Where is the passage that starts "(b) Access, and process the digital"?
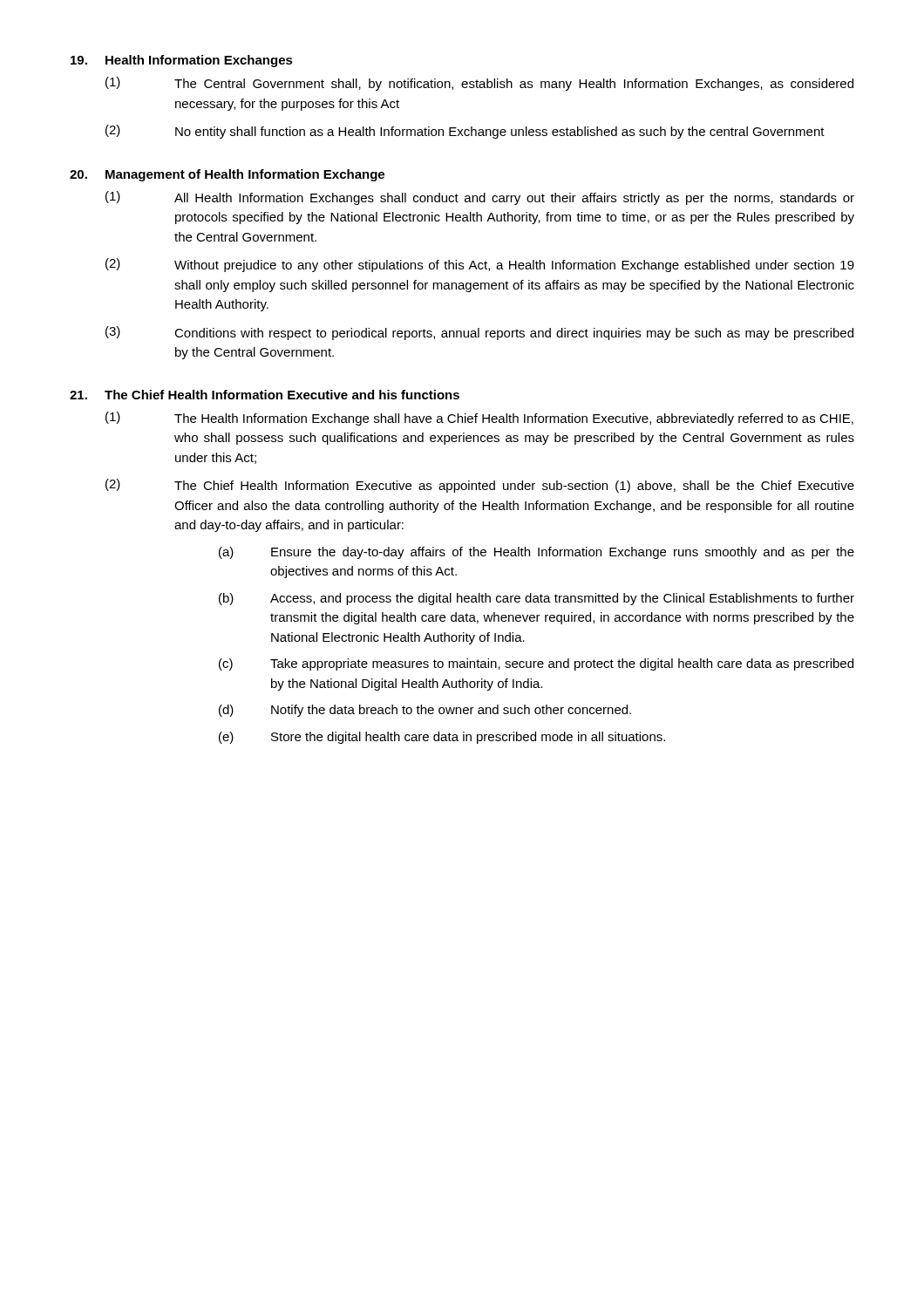Image resolution: width=924 pixels, height=1308 pixels. pyautogui.click(x=532, y=618)
